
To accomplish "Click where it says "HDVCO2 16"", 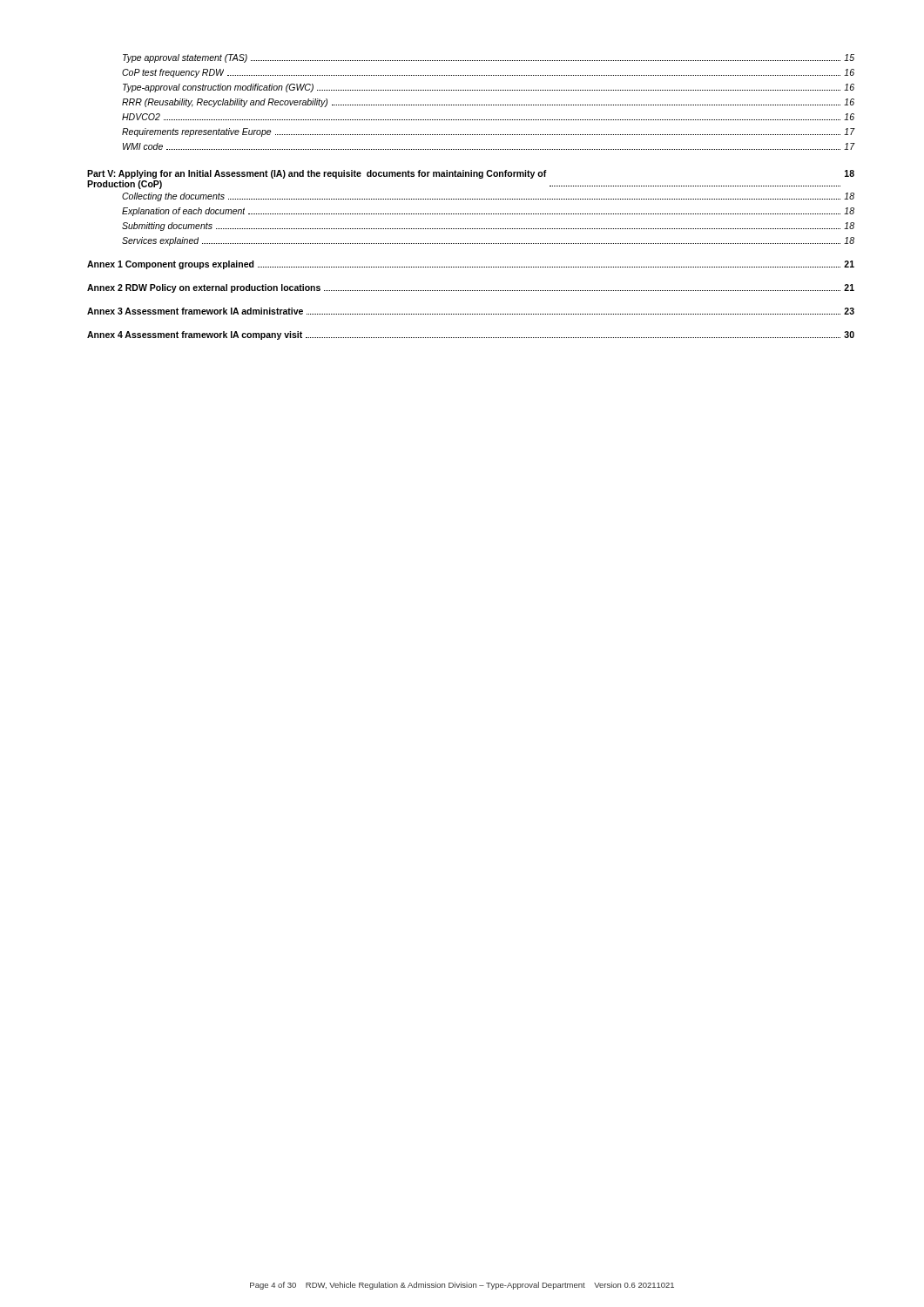I will tap(488, 117).
